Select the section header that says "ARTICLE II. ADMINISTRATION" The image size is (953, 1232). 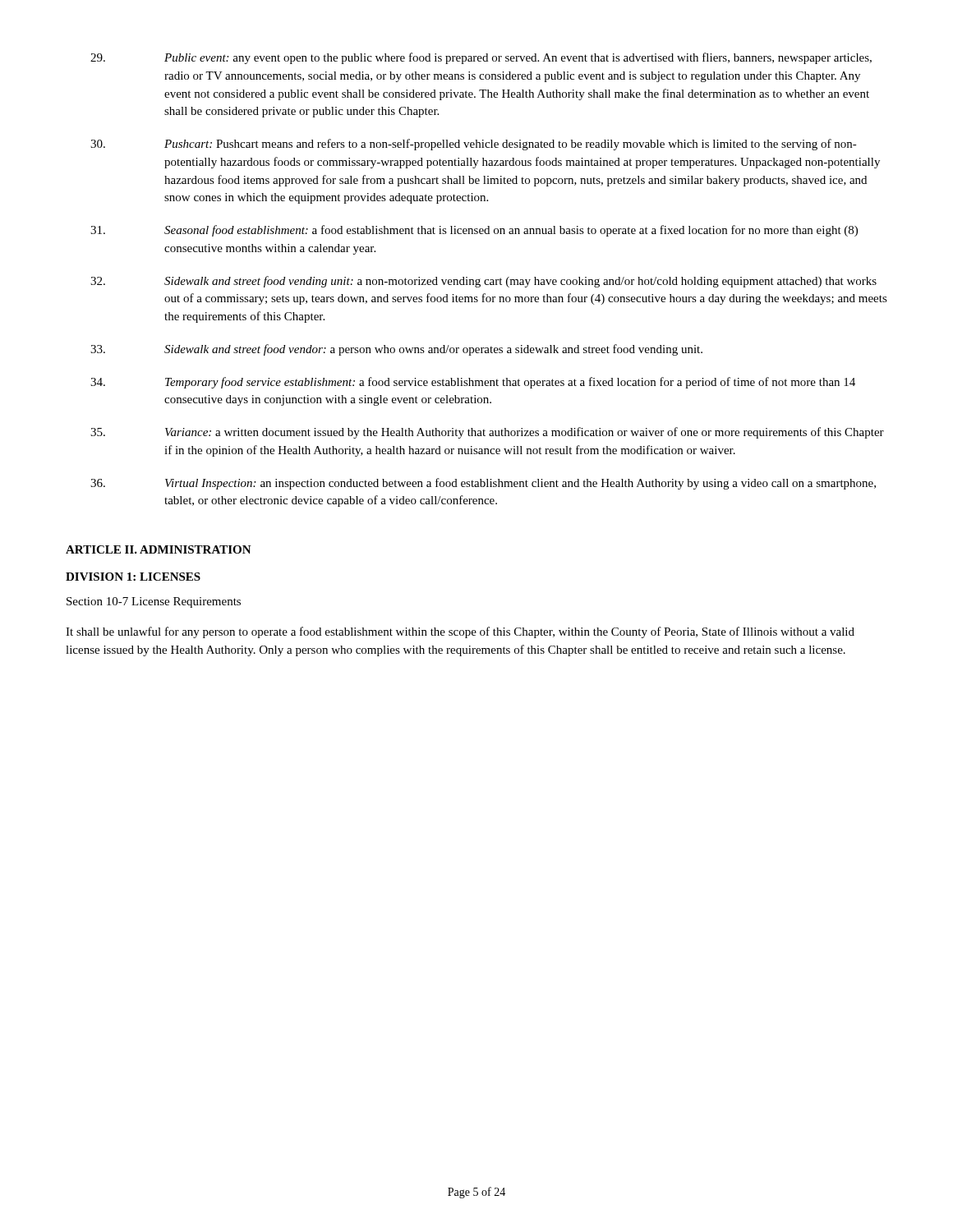158,549
